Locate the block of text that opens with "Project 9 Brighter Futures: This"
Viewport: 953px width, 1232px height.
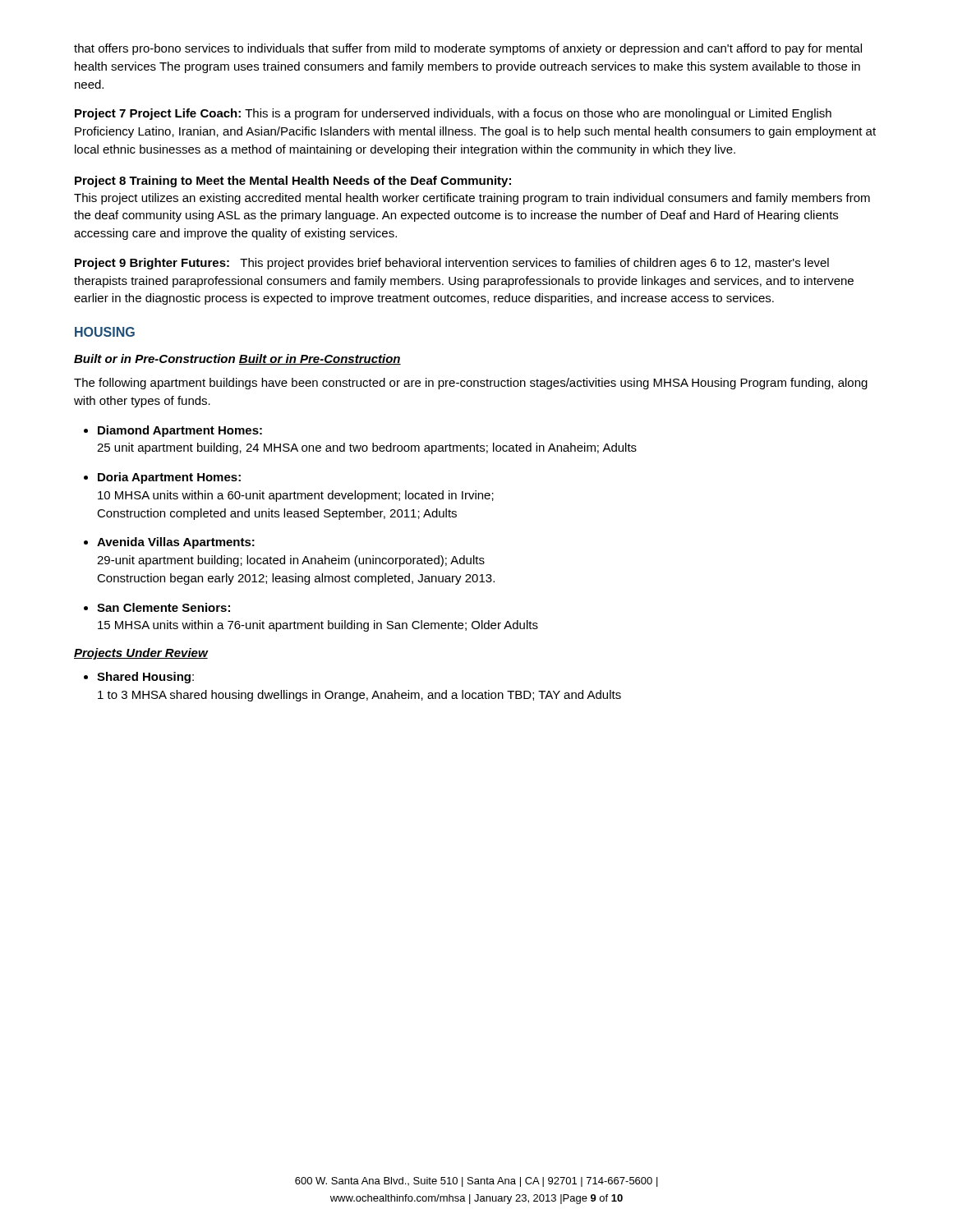(476, 280)
